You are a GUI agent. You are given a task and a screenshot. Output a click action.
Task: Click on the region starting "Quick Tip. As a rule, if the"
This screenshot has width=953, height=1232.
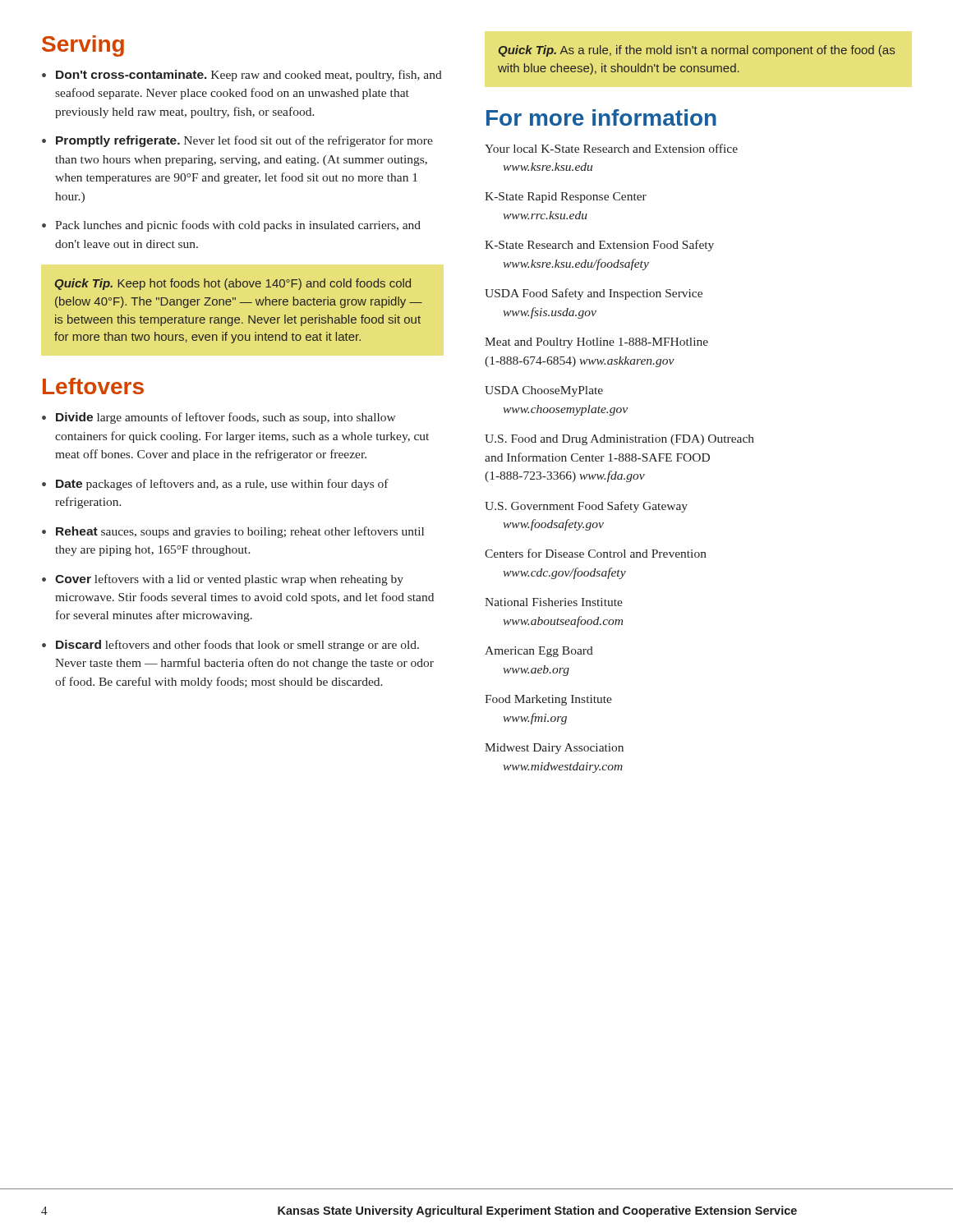point(697,59)
